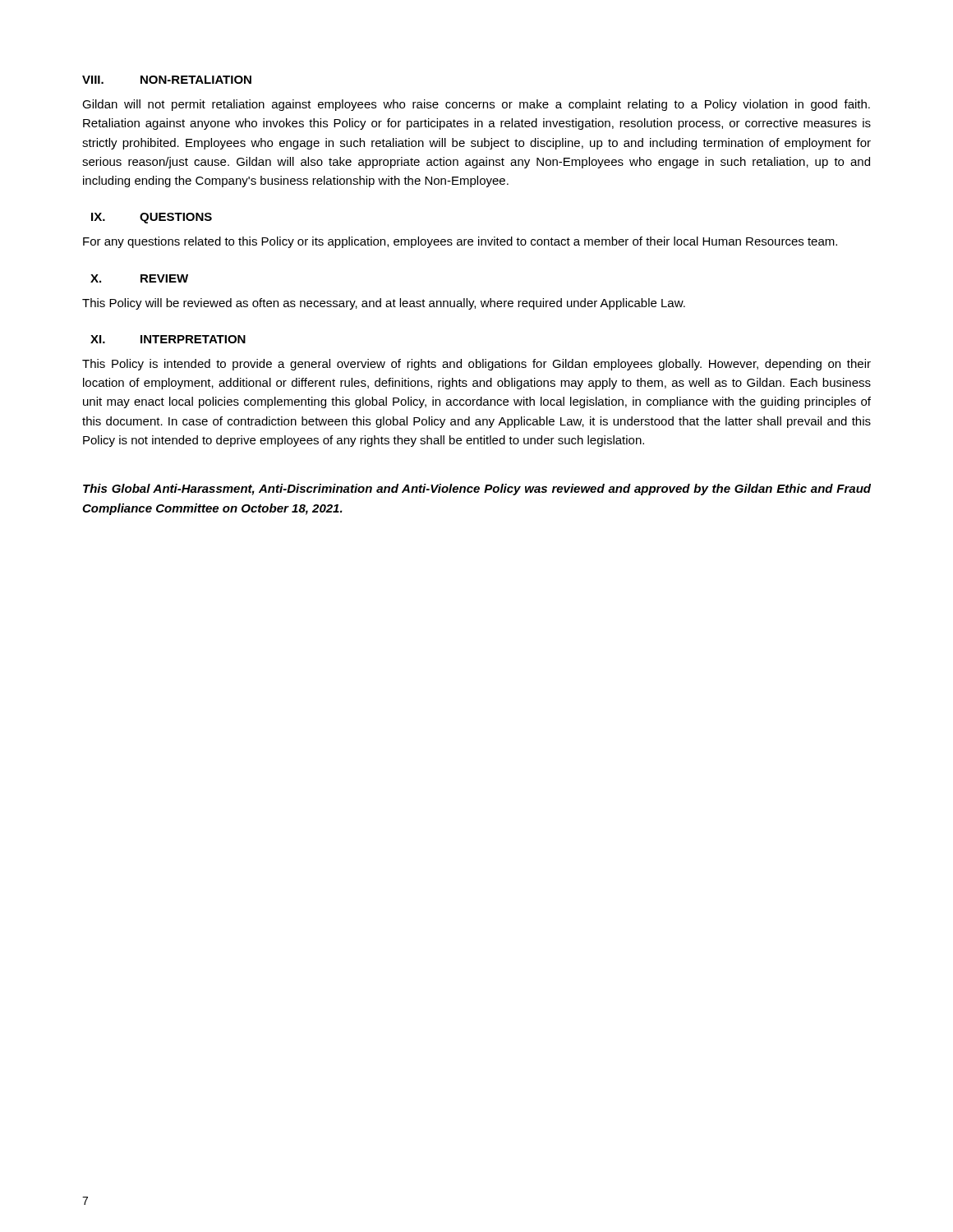Select the text block starting "VIII. NON-RETALIATION"

(x=167, y=79)
